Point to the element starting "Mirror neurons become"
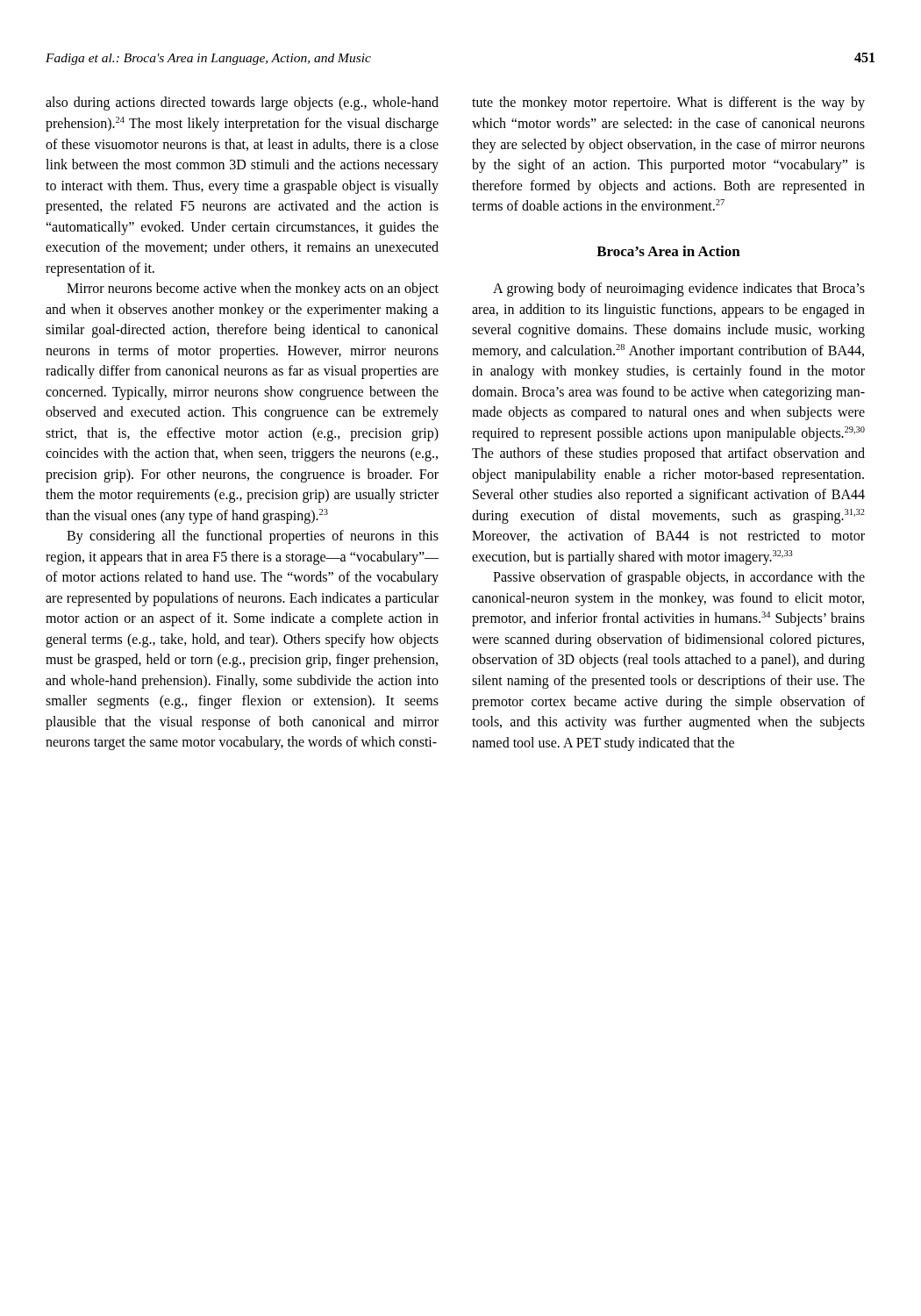Viewport: 921px width, 1316px height. pyautogui.click(x=242, y=402)
